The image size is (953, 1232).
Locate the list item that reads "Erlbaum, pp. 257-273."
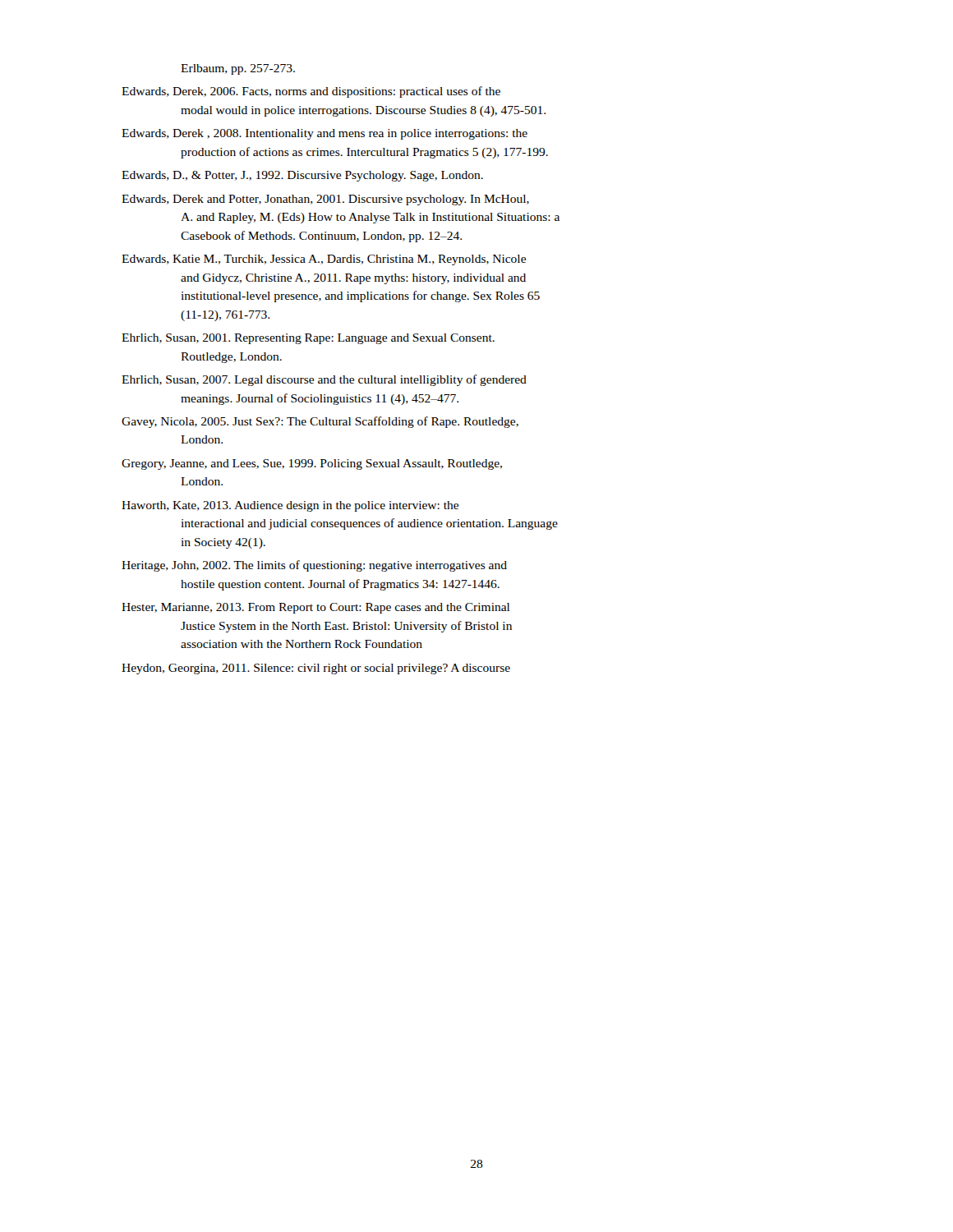tap(238, 69)
